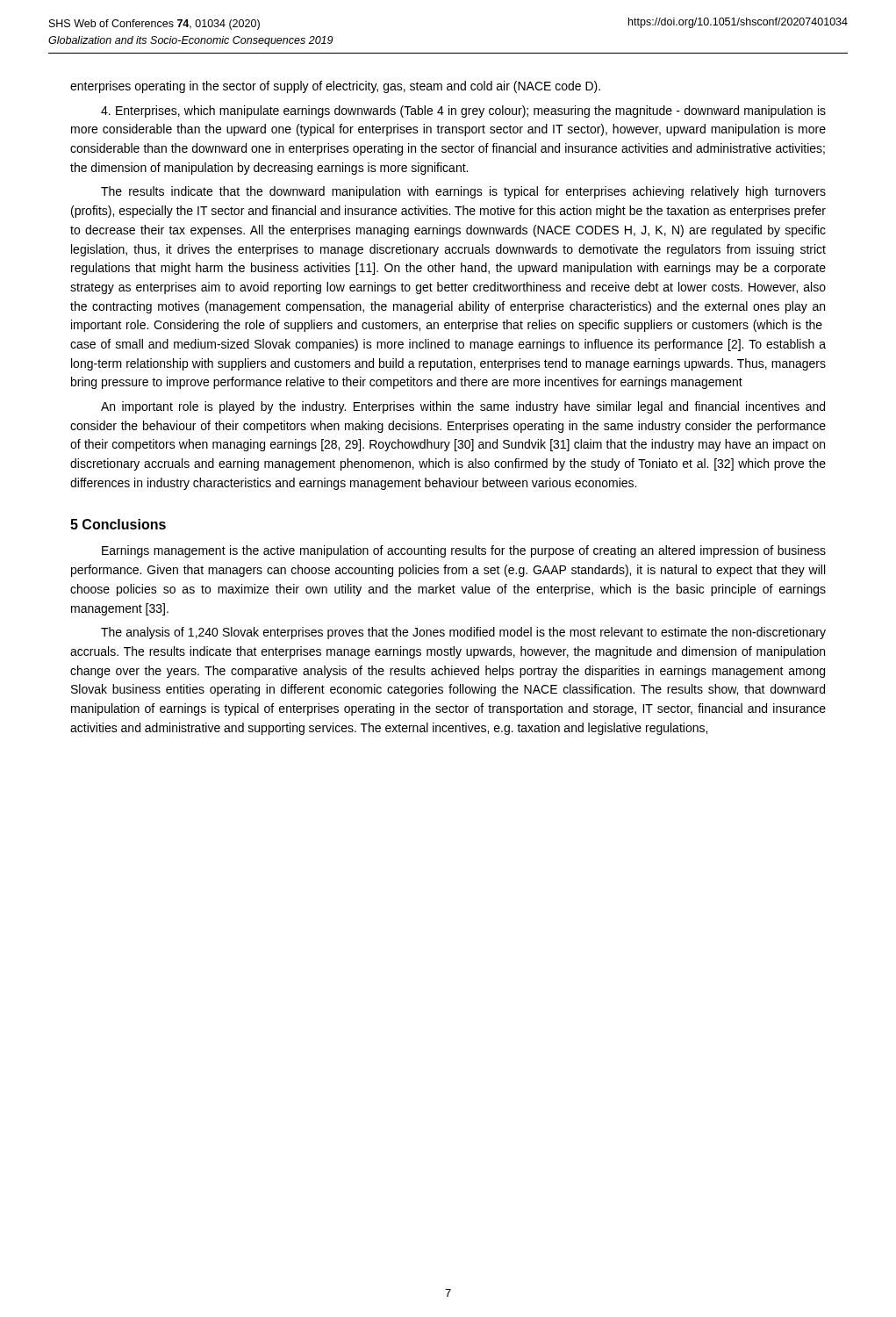Click the passage that begins "Earnings management is the active manipulation of"
Image resolution: width=896 pixels, height=1317 pixels.
[448, 580]
